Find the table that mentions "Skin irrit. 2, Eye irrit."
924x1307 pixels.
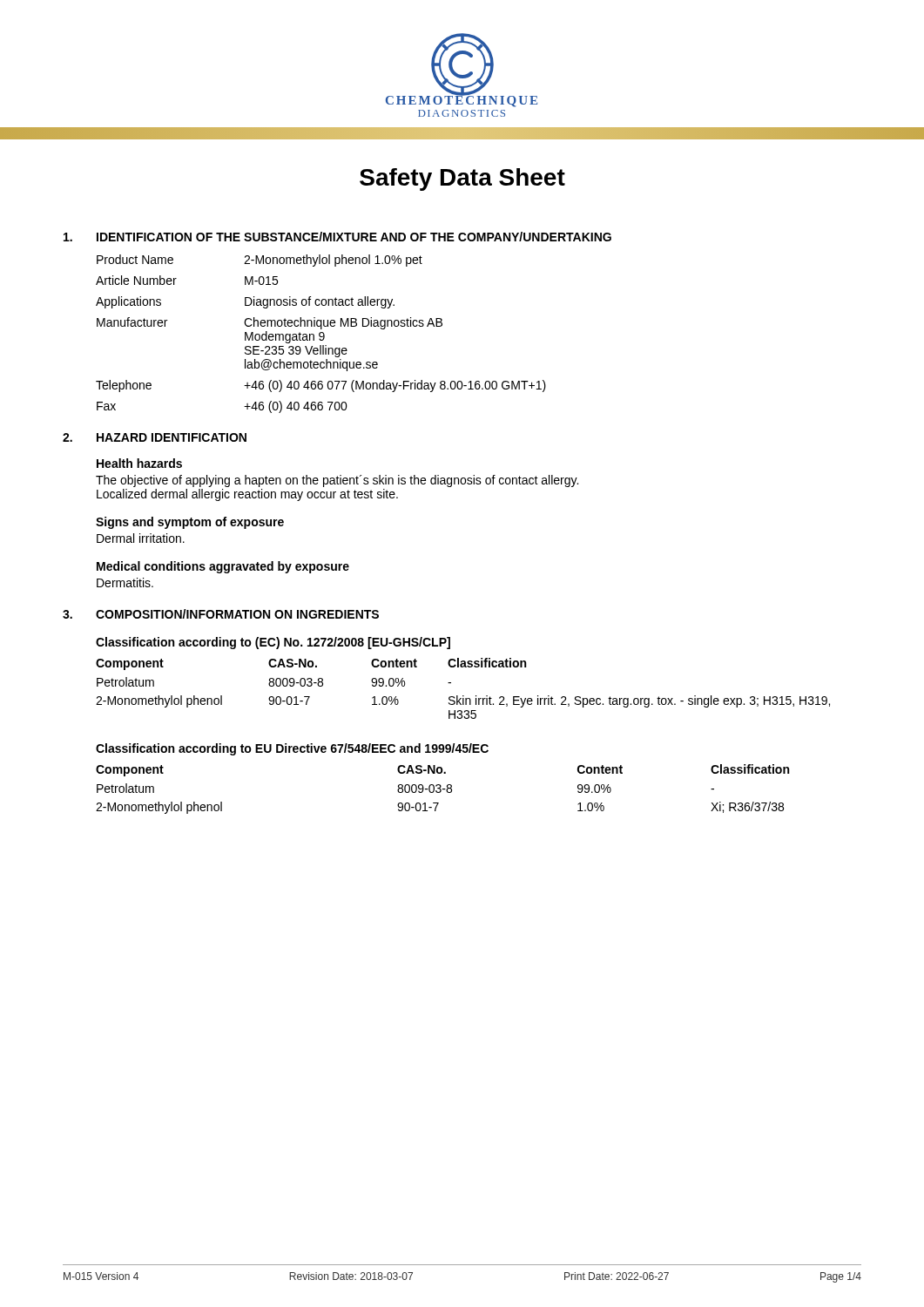[x=479, y=680]
